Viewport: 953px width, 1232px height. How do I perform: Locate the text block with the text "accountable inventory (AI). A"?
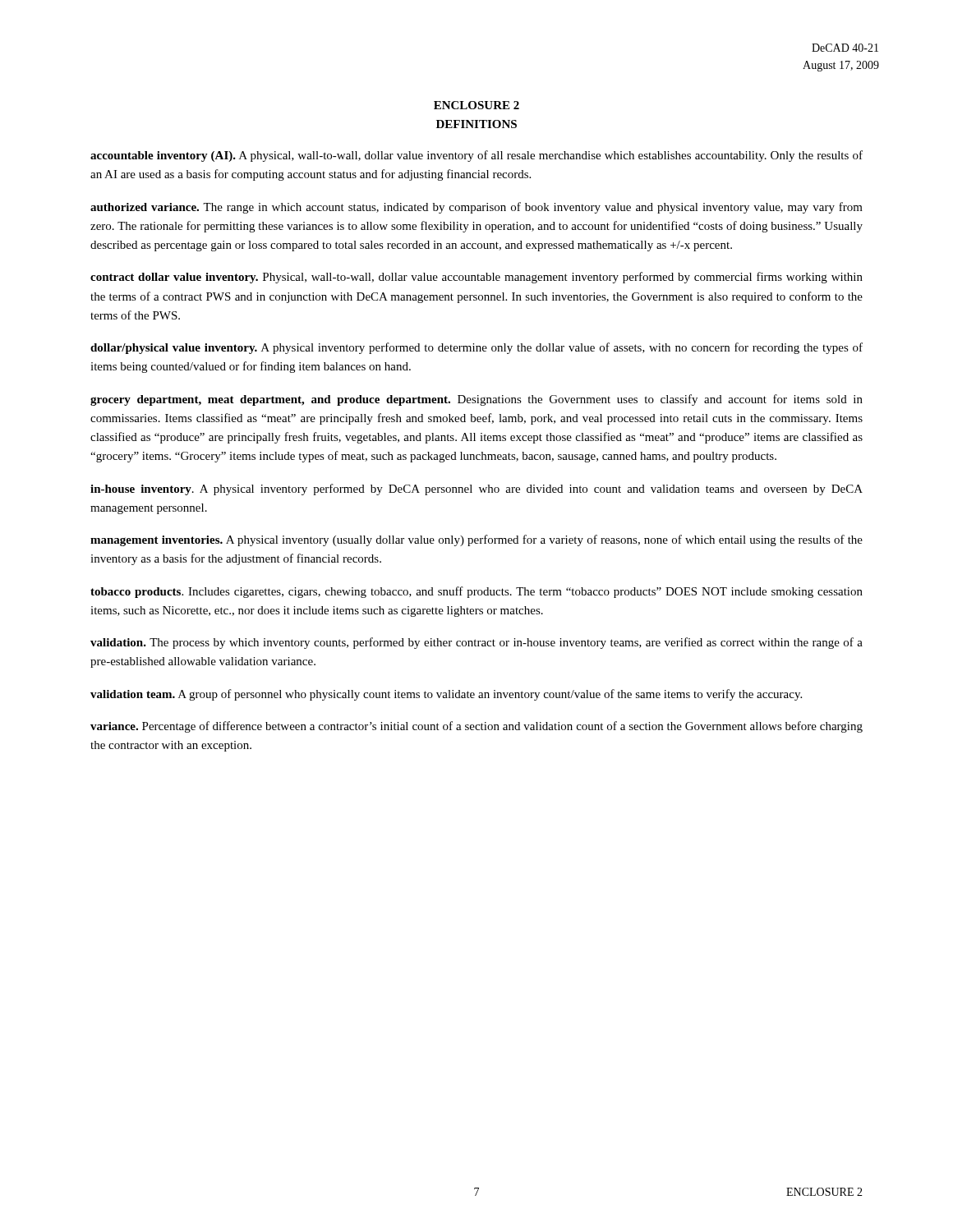pyautogui.click(x=476, y=165)
